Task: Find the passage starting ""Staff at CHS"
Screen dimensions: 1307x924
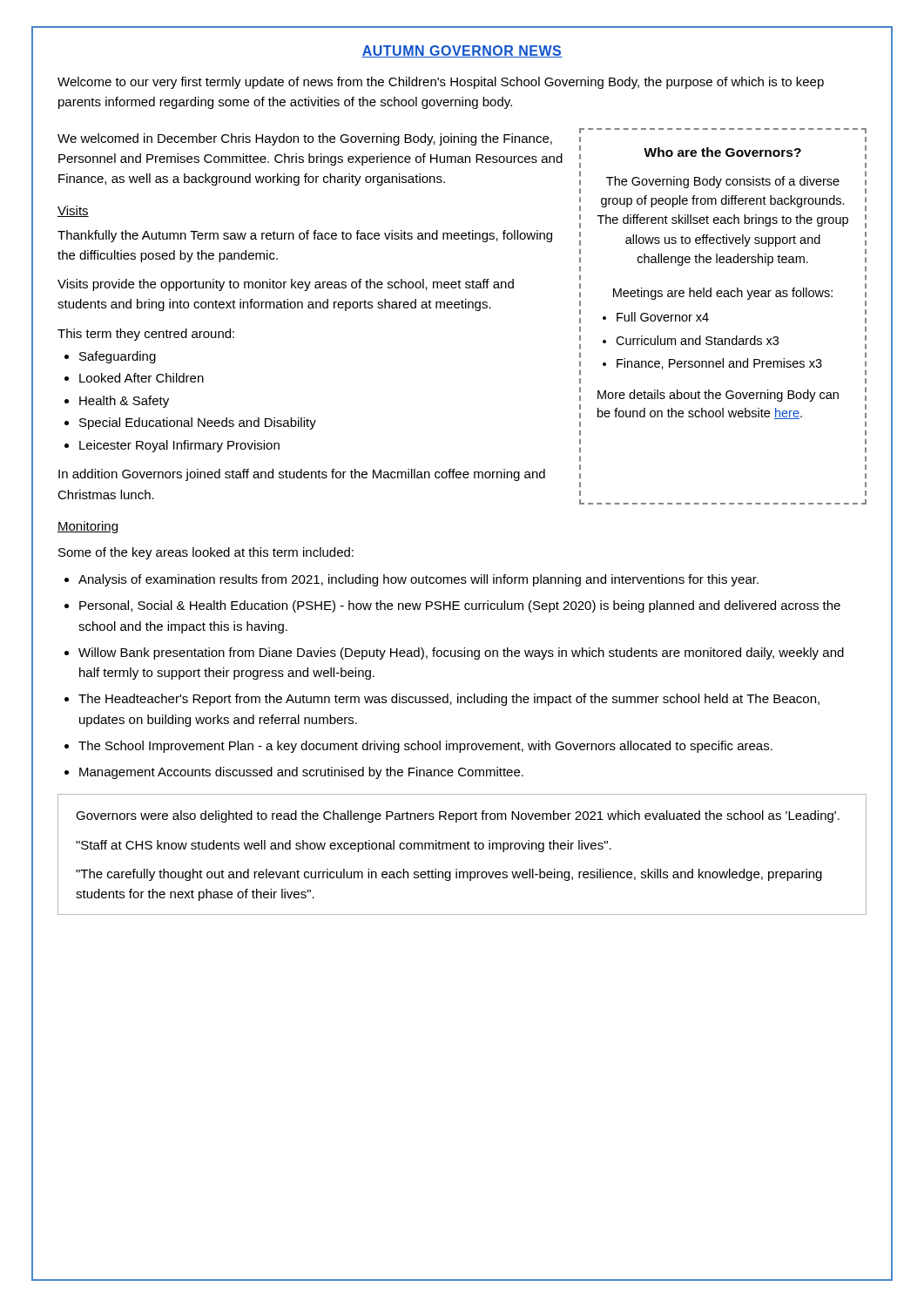Action: 344,844
